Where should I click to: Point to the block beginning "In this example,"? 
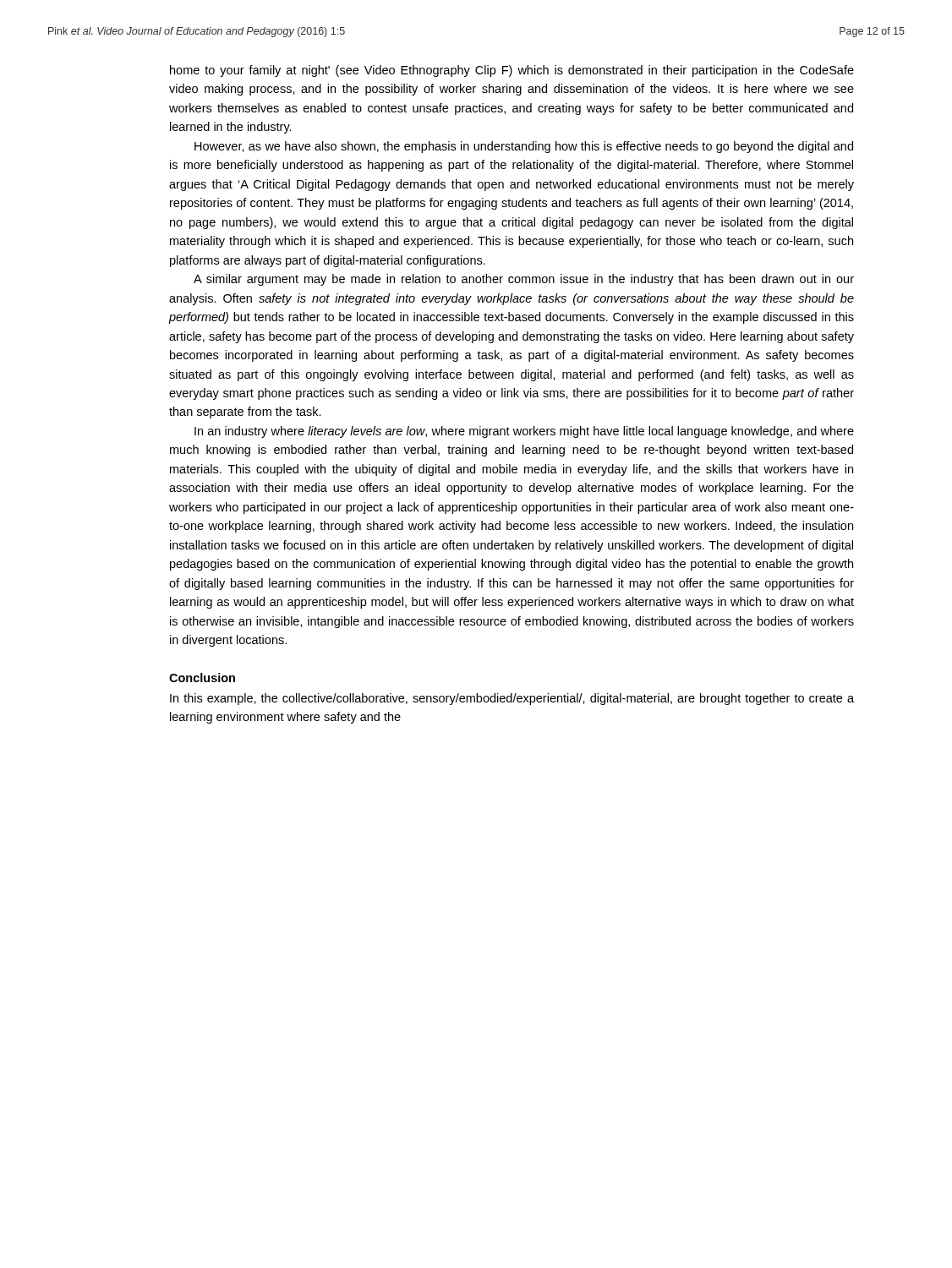pos(512,708)
